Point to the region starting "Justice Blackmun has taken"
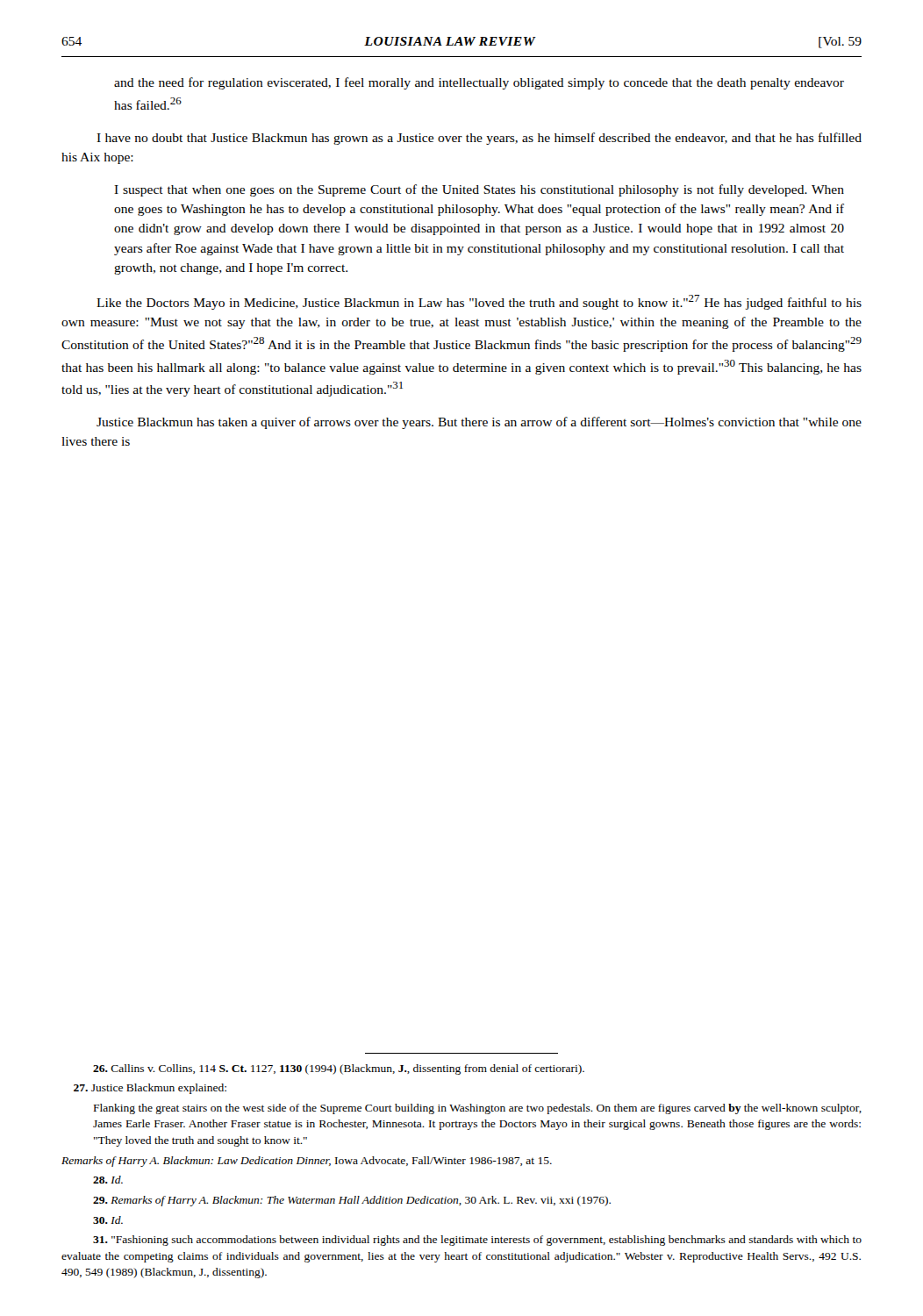 [462, 431]
